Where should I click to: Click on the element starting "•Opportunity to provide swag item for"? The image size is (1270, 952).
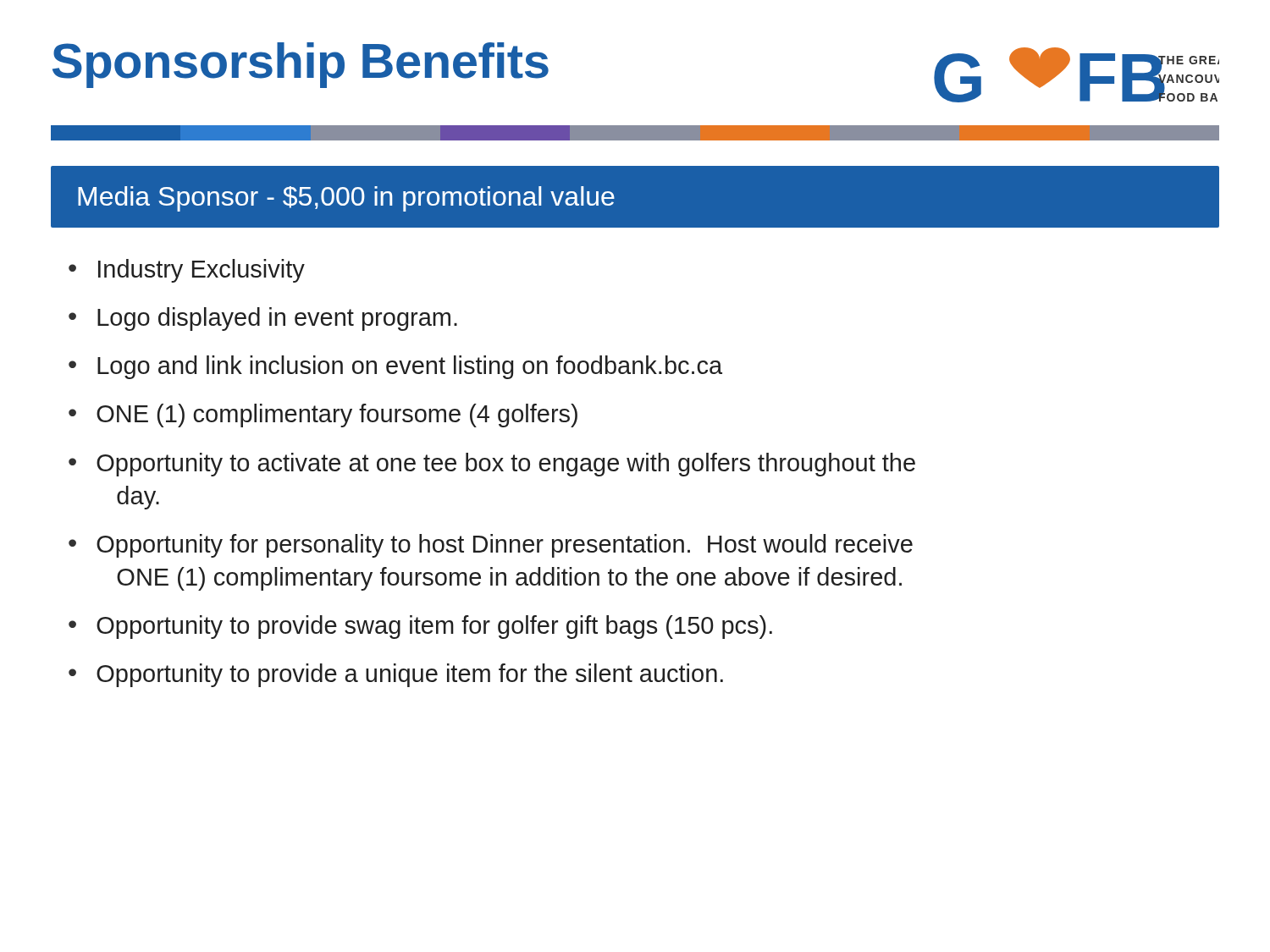(421, 626)
